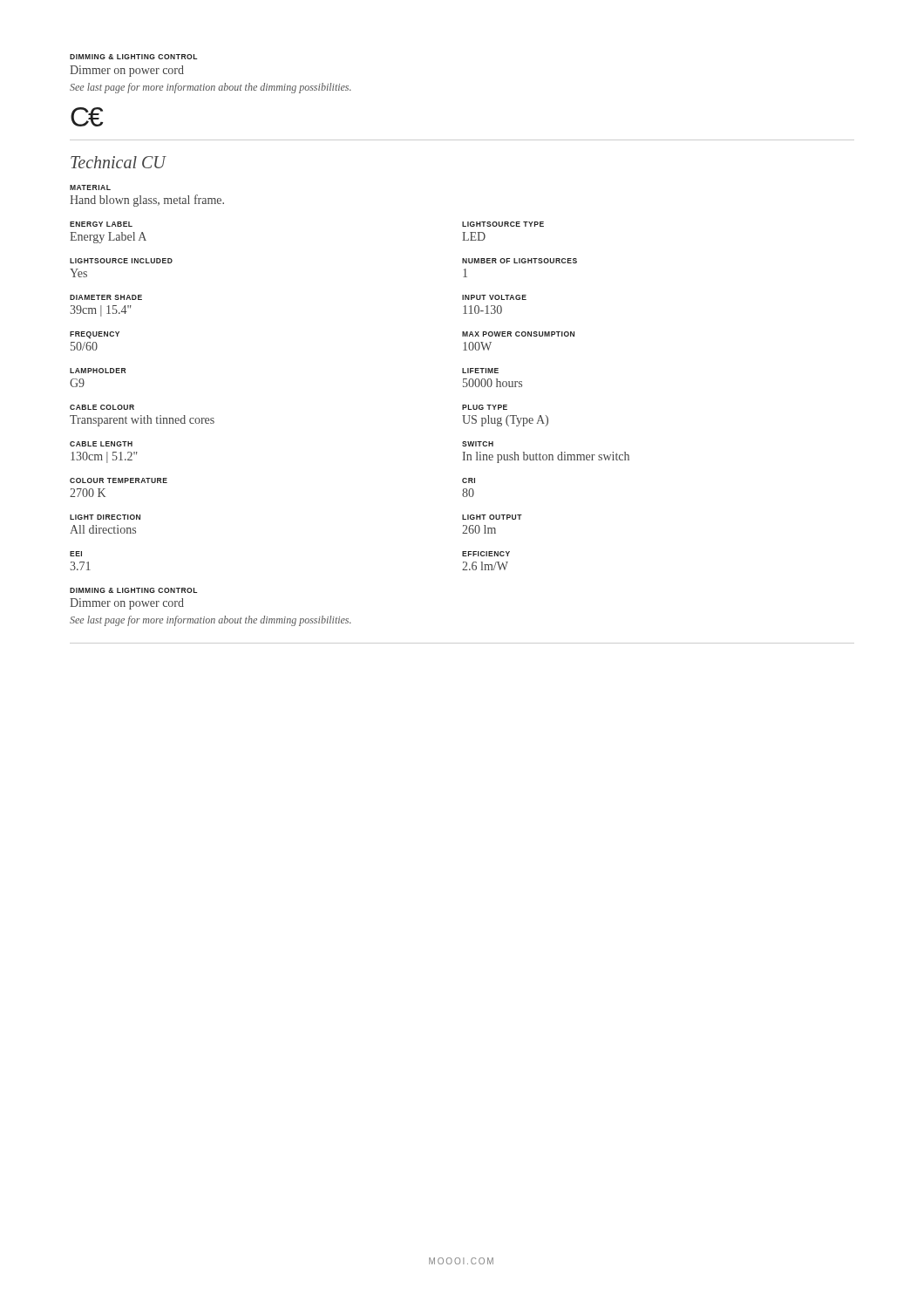The height and width of the screenshot is (1308, 924).
Task: Locate the text block starting "All directions"
Action: tap(103, 530)
